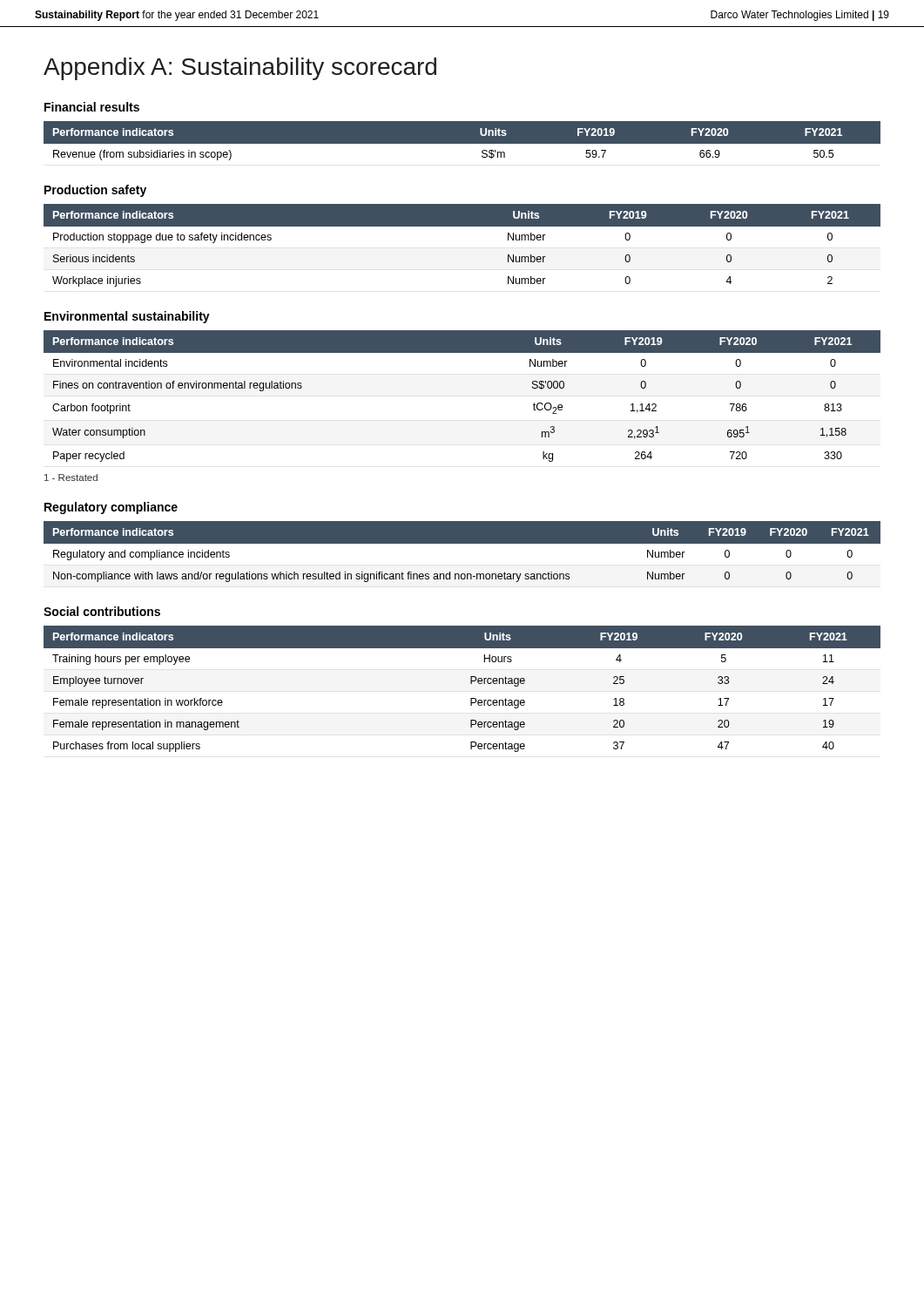
Task: Point to the text block starting "Regulatory compliance"
Action: tap(111, 507)
